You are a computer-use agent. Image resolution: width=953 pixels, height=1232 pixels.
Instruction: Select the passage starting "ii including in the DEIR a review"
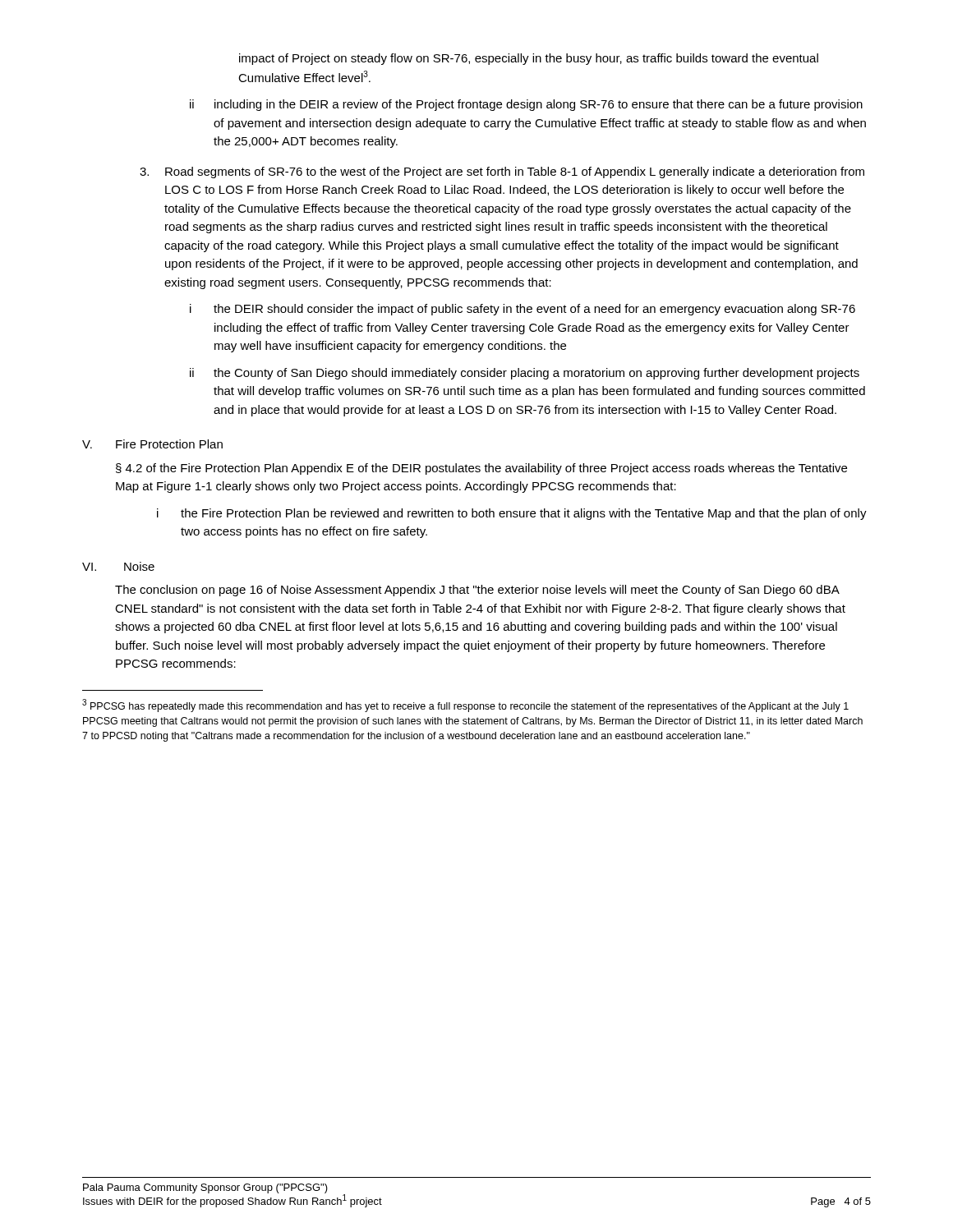click(x=530, y=123)
